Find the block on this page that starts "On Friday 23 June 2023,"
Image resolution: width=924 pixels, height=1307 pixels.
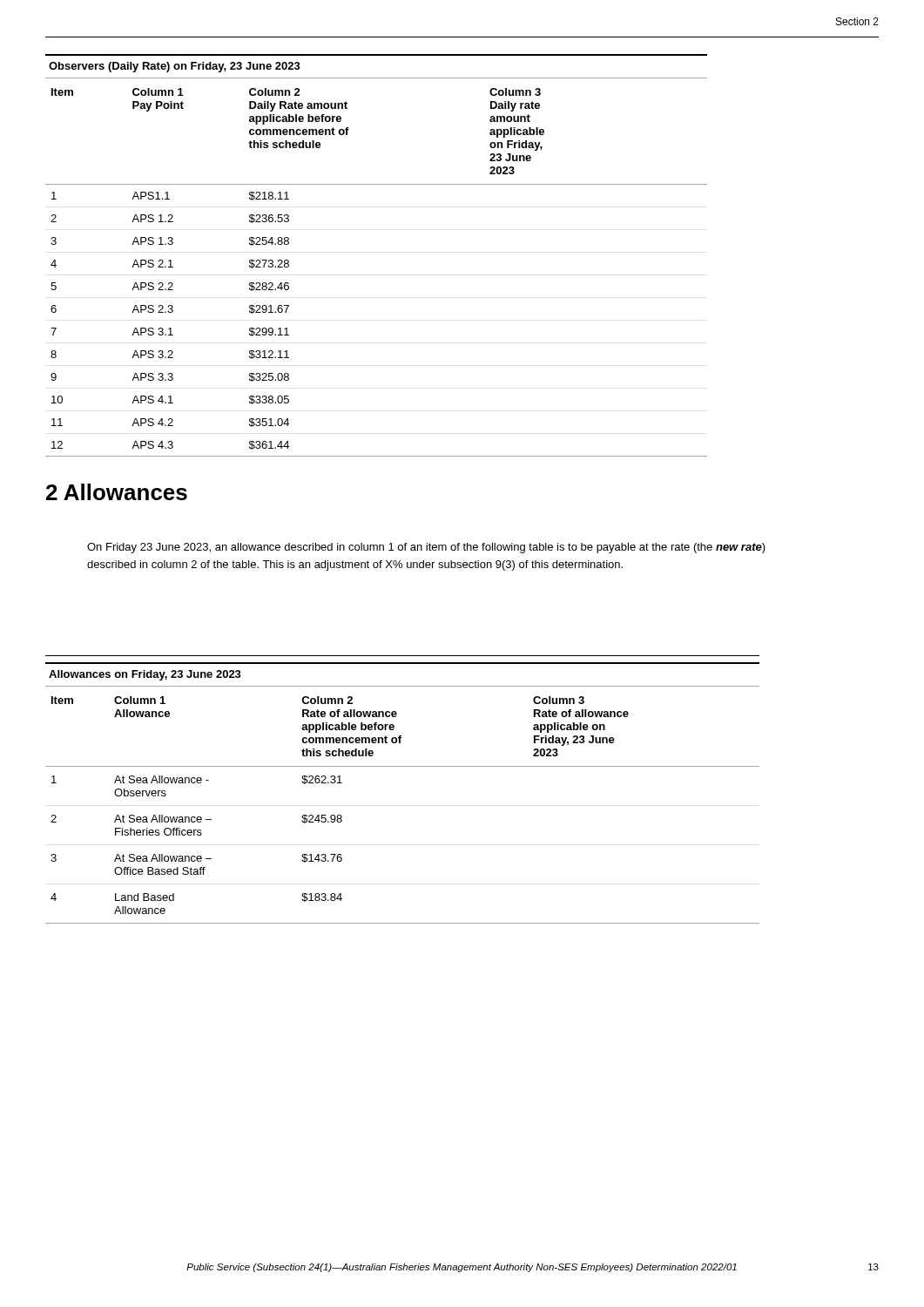[x=426, y=556]
